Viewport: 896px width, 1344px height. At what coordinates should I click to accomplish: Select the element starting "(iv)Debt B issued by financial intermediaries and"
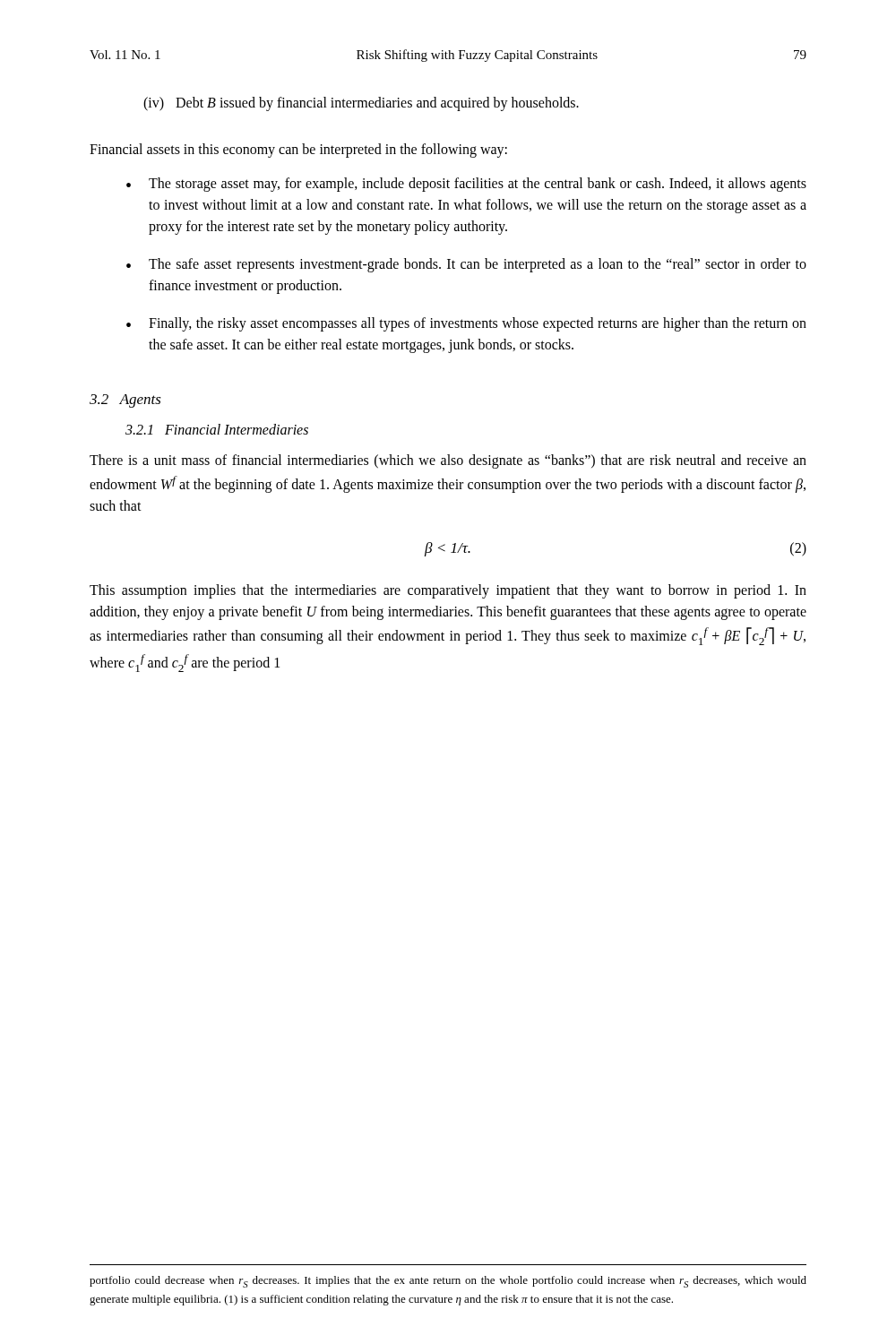pos(469,103)
